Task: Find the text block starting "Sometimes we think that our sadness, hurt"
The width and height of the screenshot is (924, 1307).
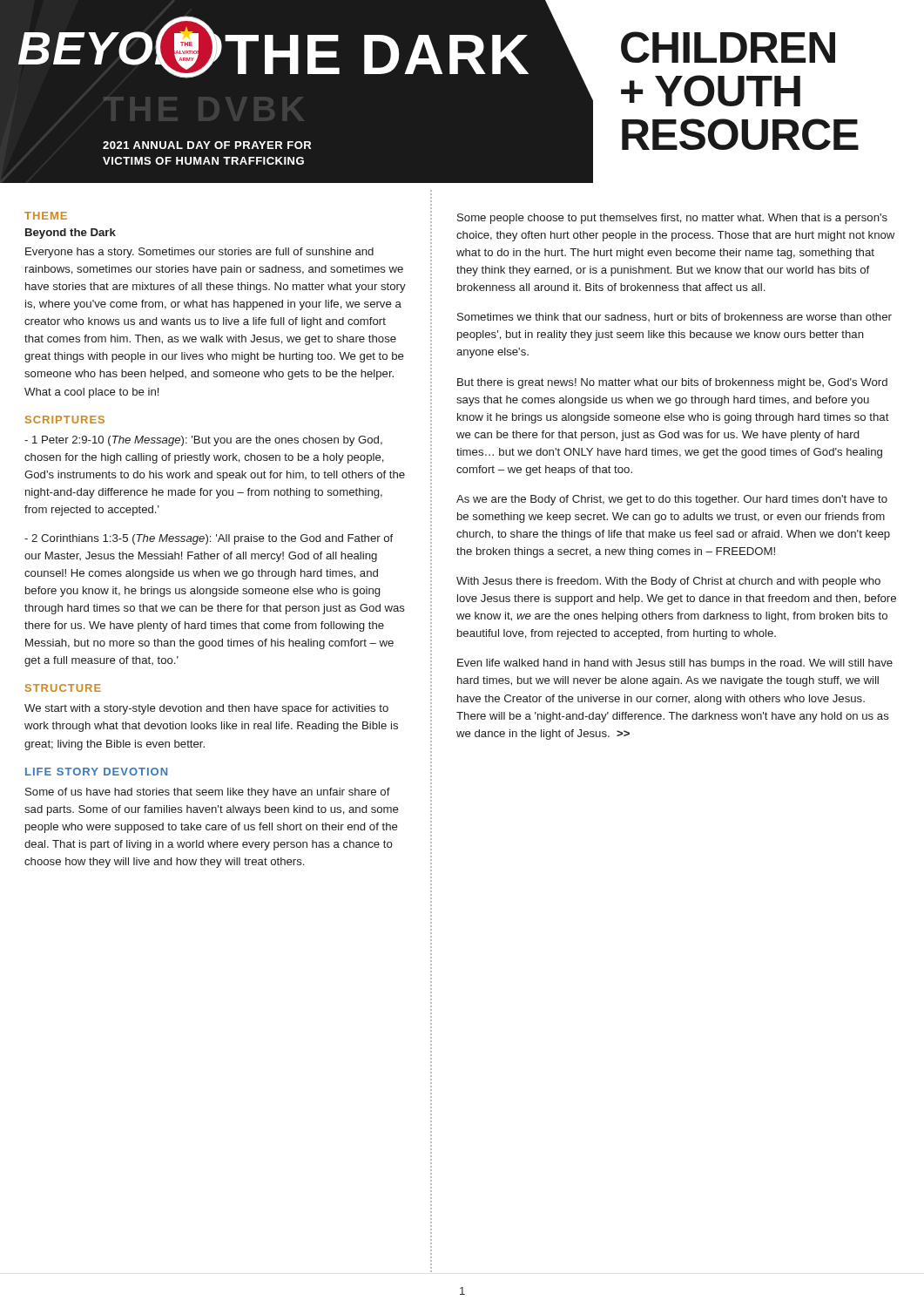Action: (x=674, y=334)
